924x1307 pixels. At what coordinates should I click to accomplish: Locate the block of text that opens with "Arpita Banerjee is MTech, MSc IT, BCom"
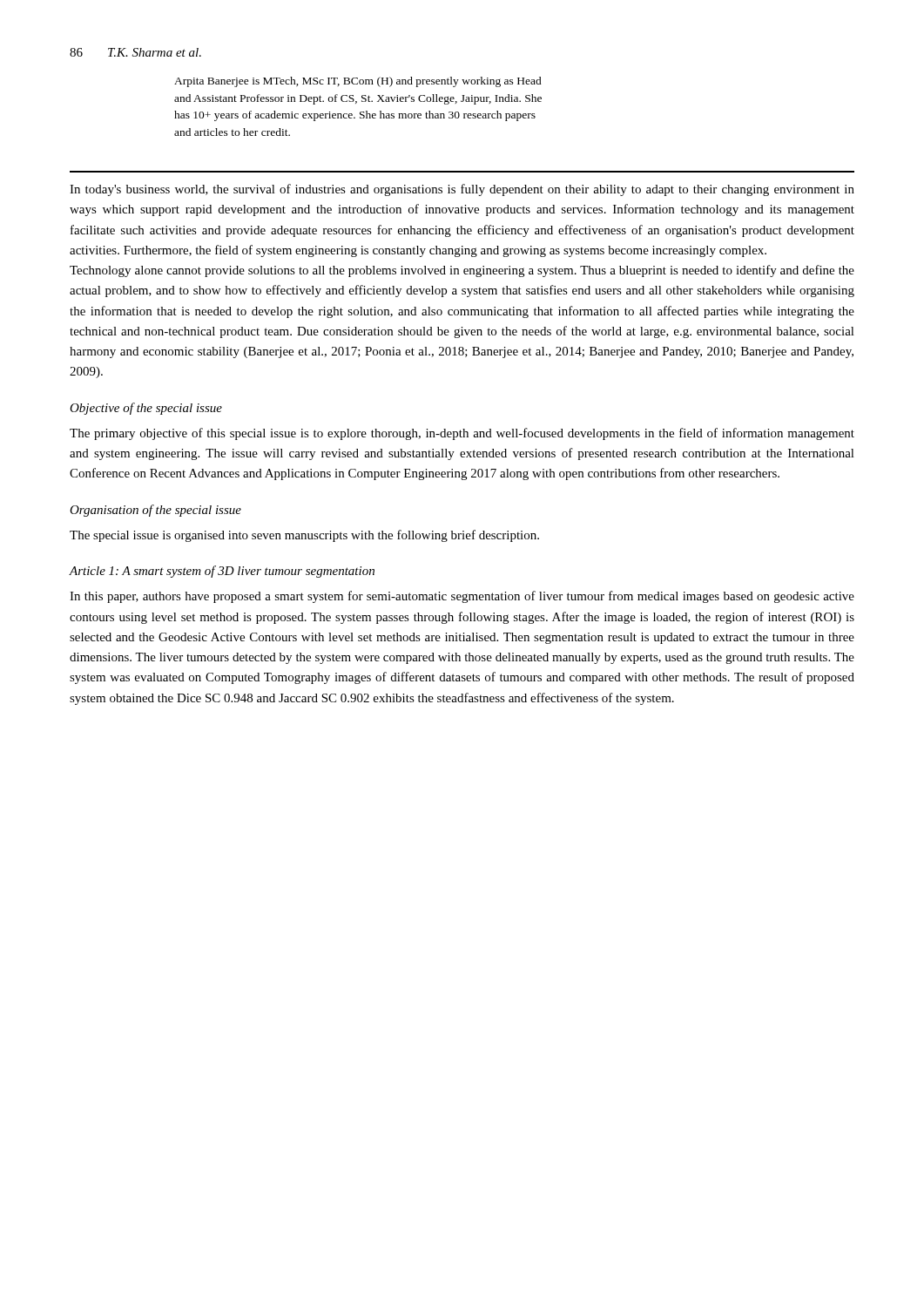[x=358, y=106]
